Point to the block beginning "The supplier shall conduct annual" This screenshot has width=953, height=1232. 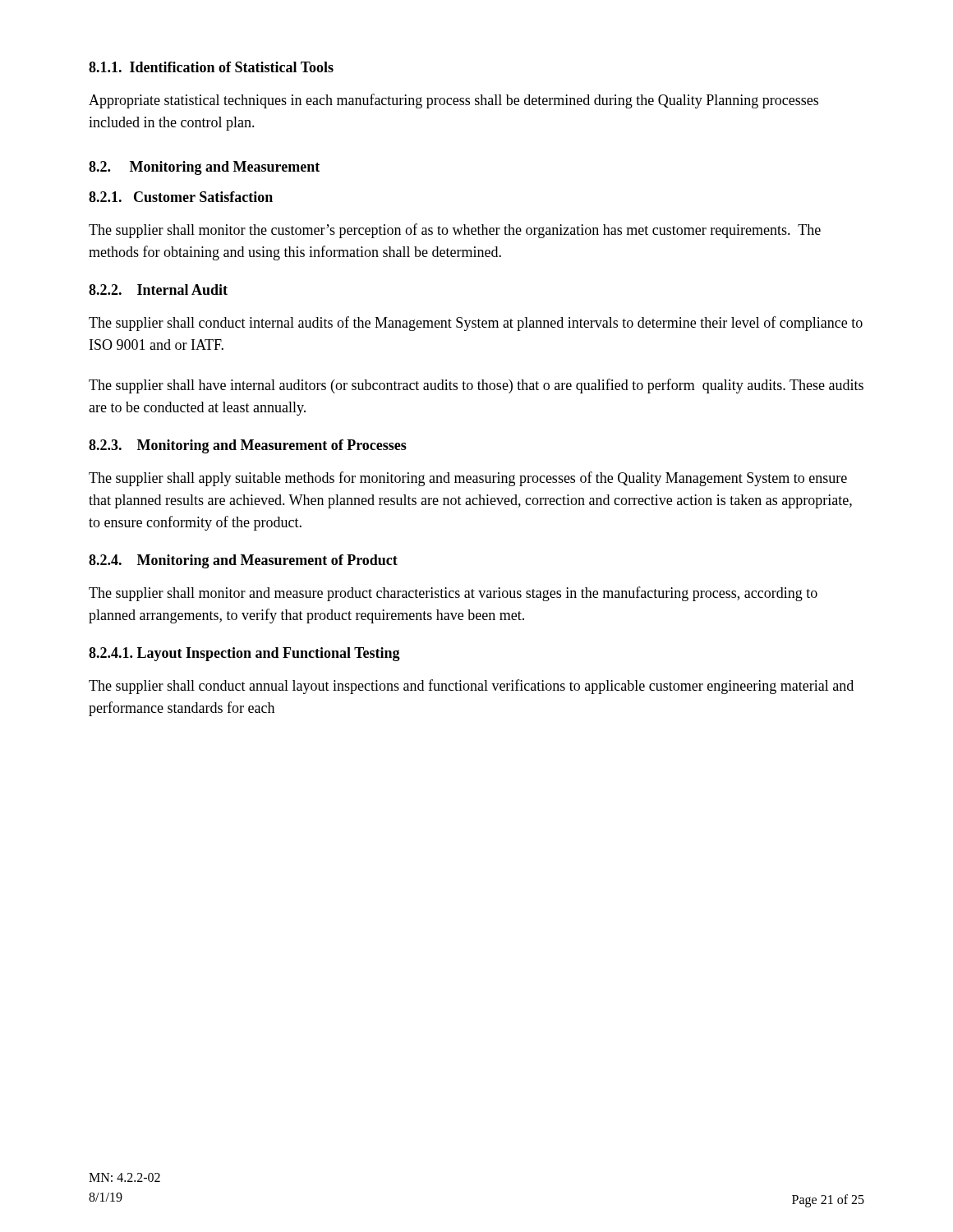[471, 697]
